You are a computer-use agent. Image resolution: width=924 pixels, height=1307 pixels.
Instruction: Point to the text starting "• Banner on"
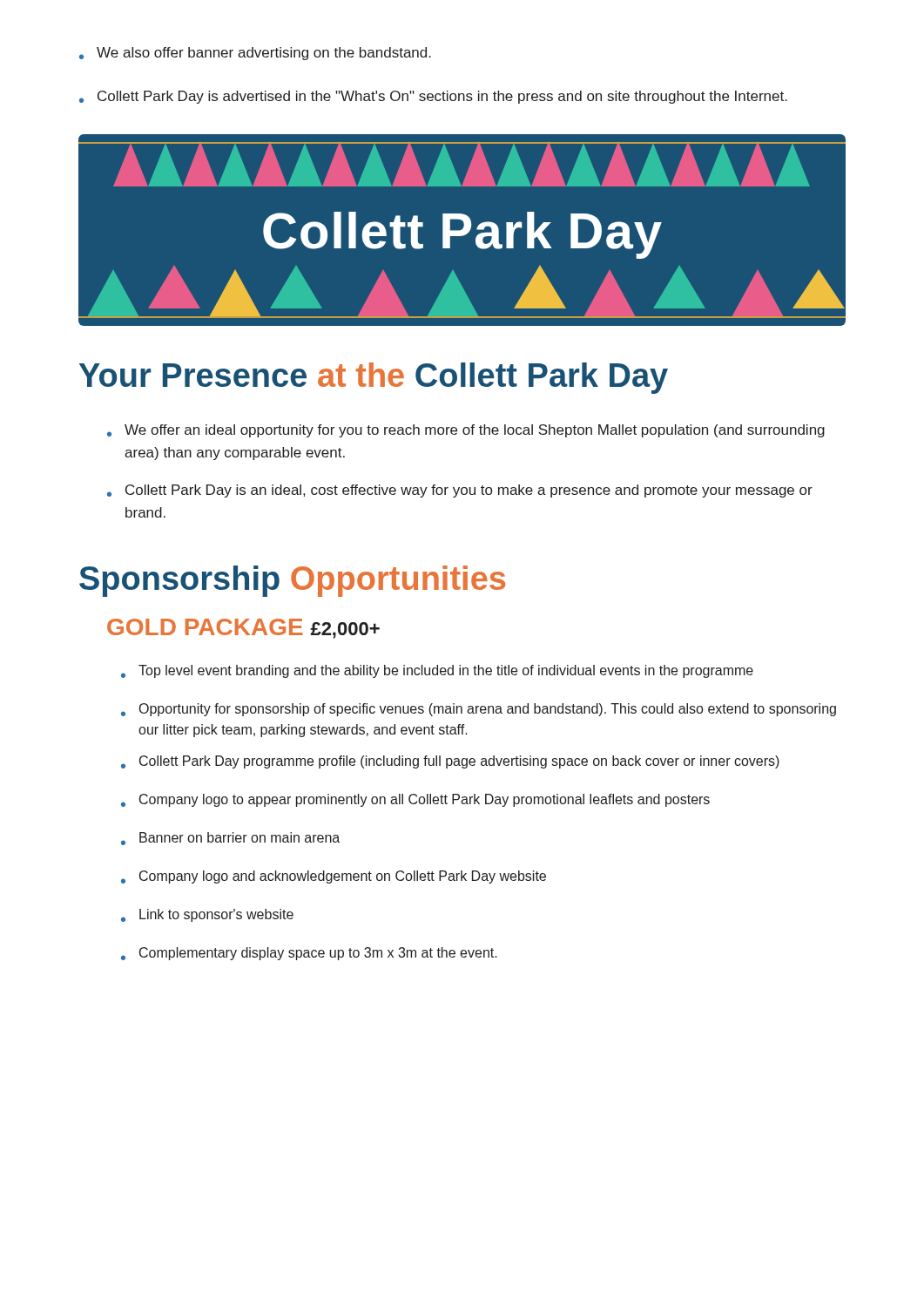(x=230, y=842)
